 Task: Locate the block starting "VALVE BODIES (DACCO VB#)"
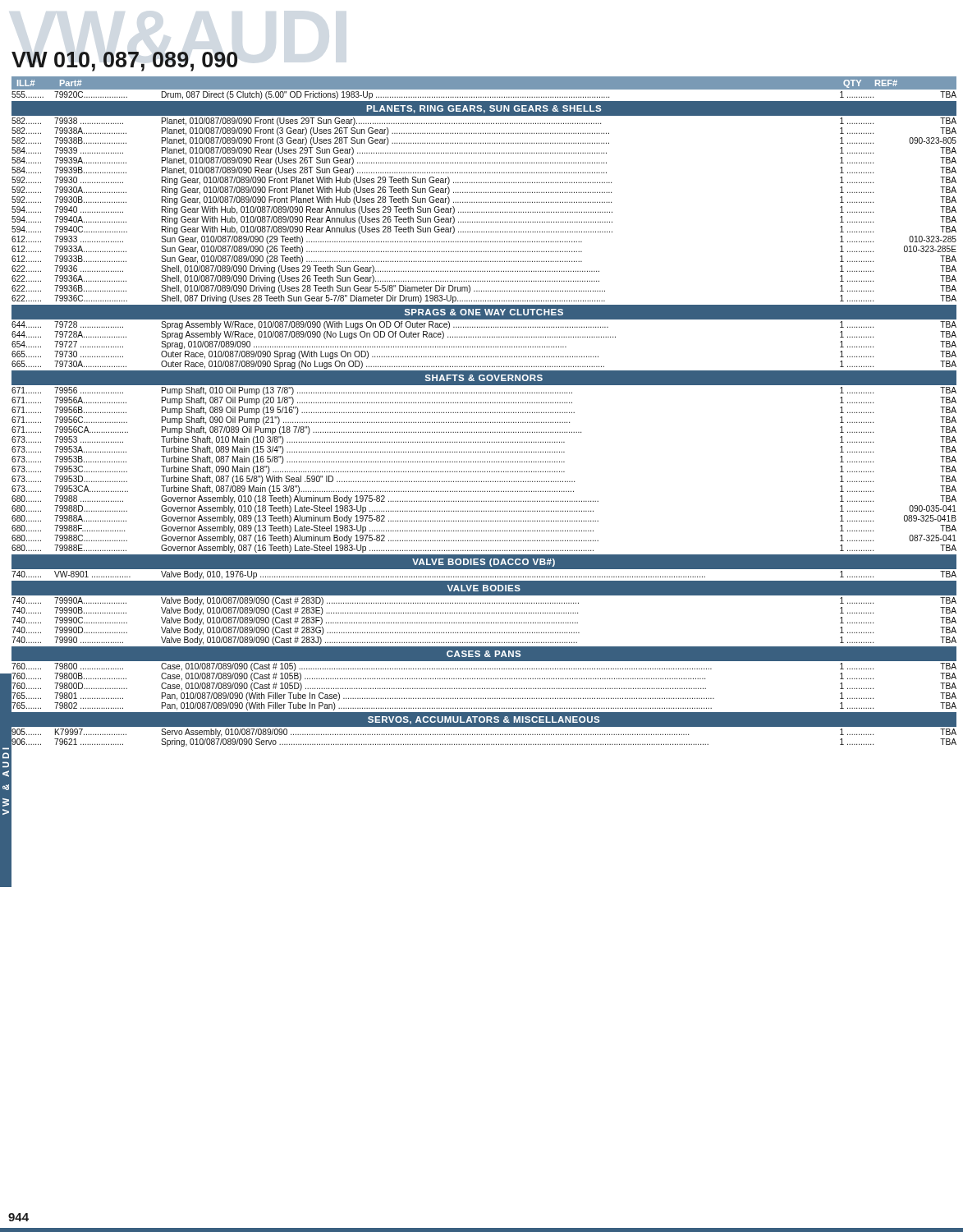click(x=484, y=562)
